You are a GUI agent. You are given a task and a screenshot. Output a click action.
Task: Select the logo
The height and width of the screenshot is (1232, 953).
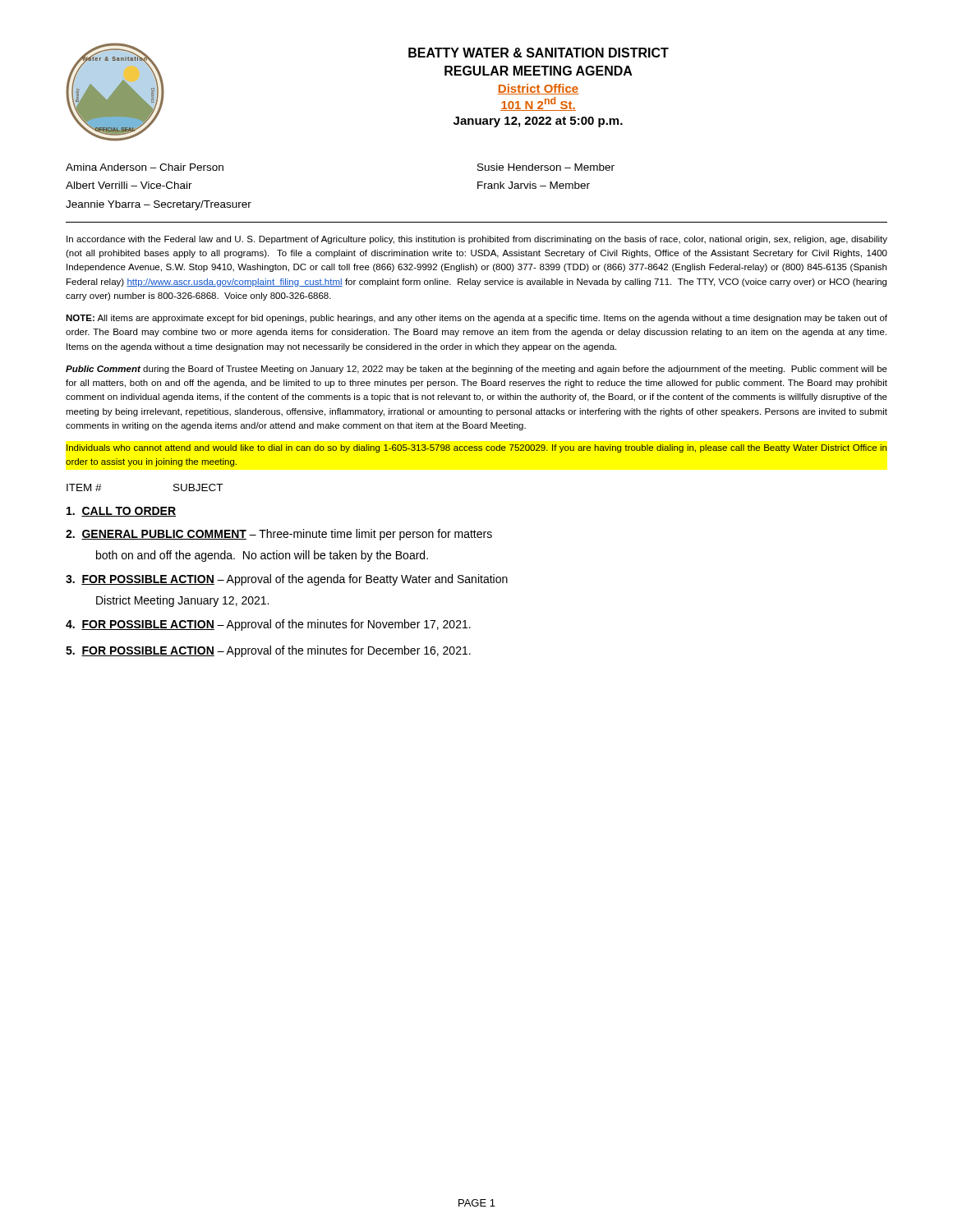(119, 93)
